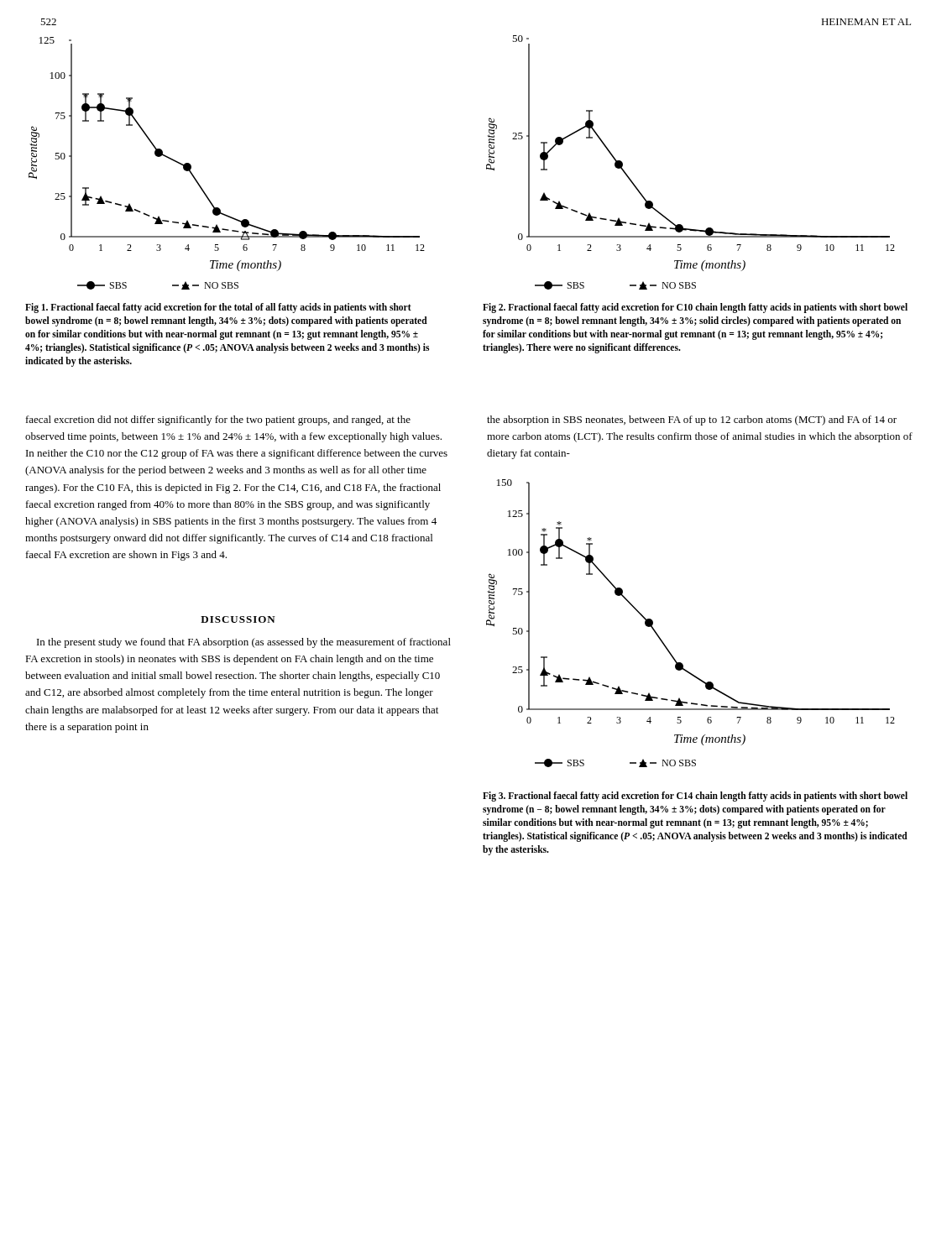Point to the text starting "Fig 3. Fractional faecal fatty acid"

tap(695, 823)
